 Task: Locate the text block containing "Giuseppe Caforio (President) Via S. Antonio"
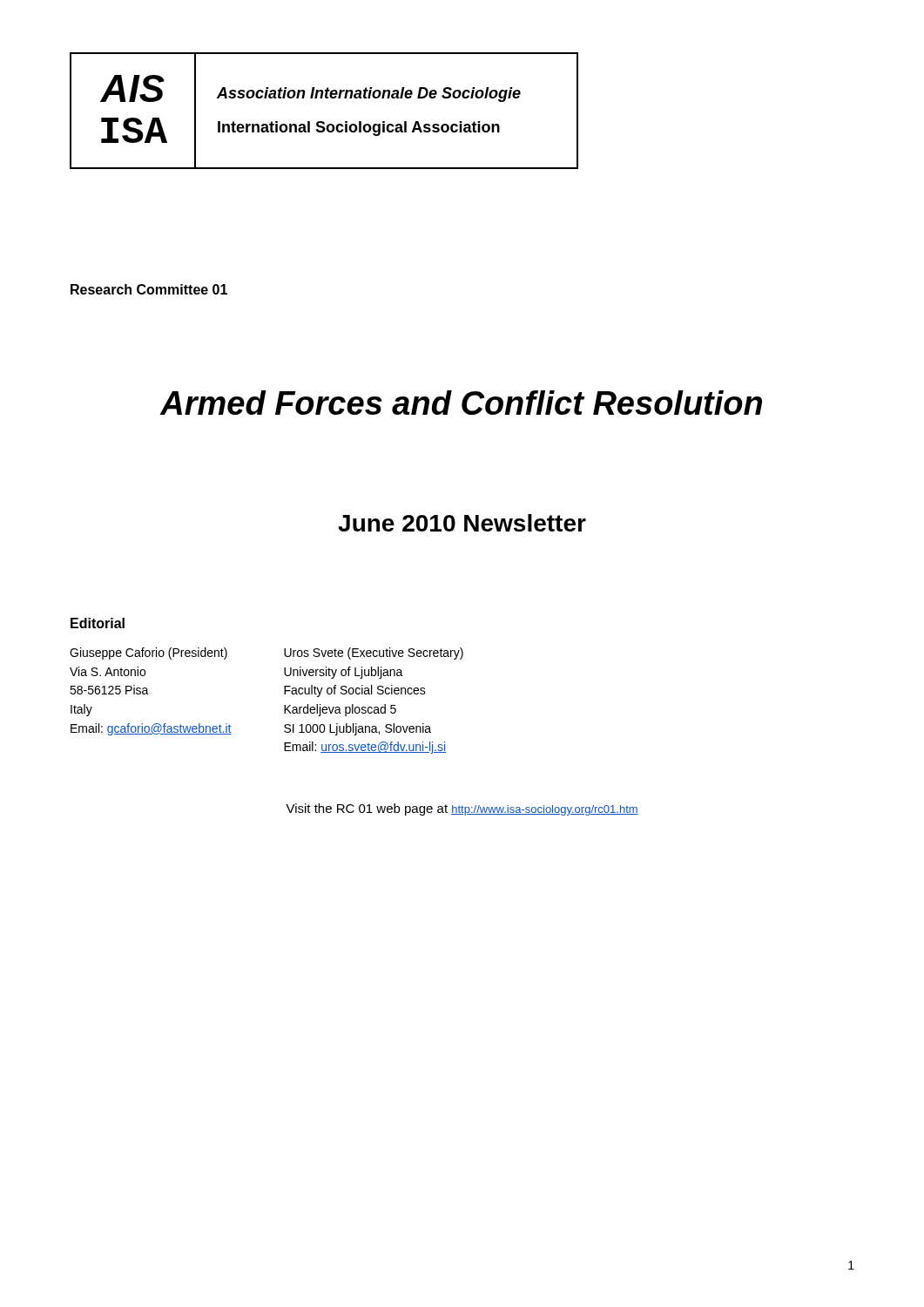point(150,690)
